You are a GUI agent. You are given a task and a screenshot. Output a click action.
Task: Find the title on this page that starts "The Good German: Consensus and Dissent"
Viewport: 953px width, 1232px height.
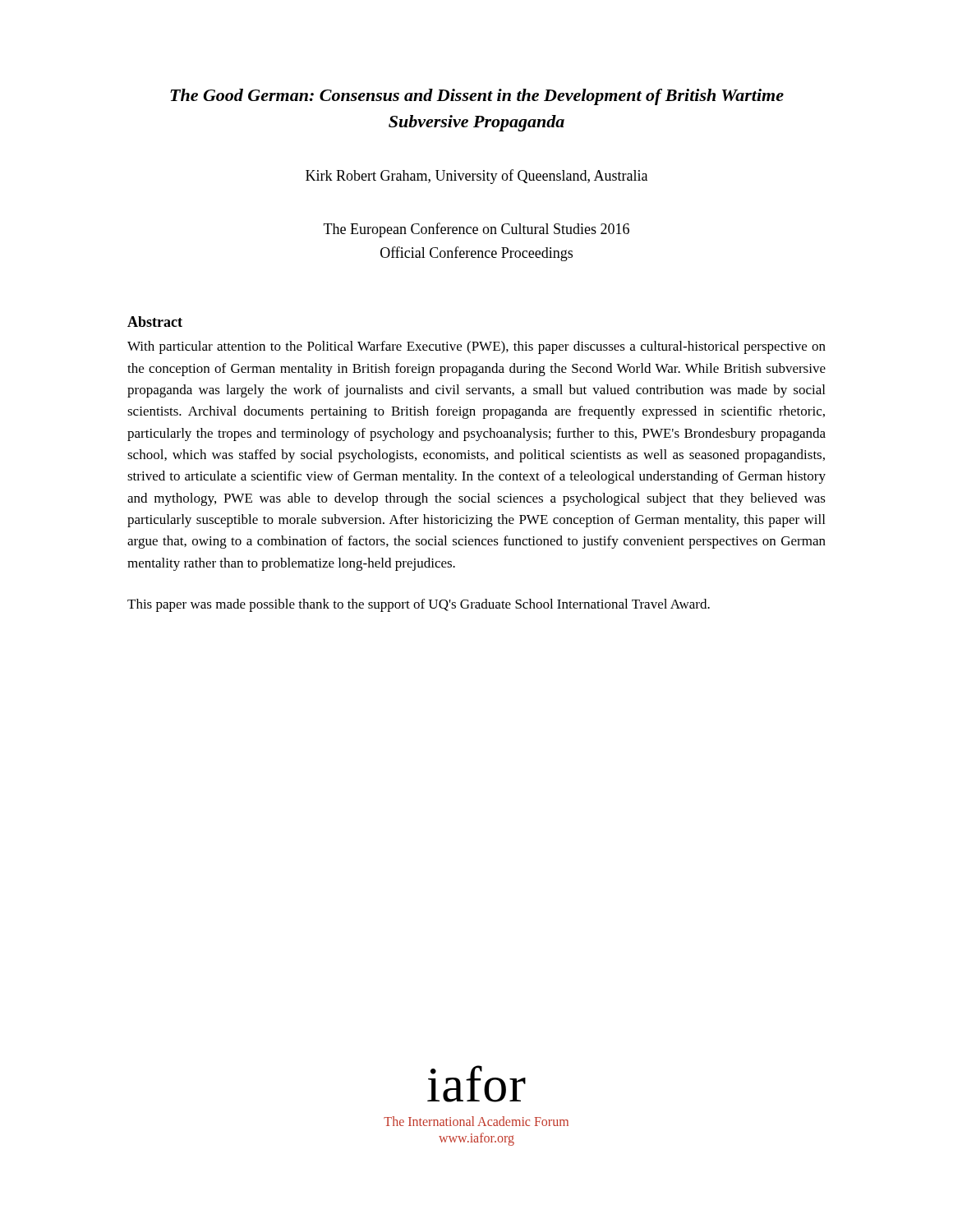click(x=476, y=108)
